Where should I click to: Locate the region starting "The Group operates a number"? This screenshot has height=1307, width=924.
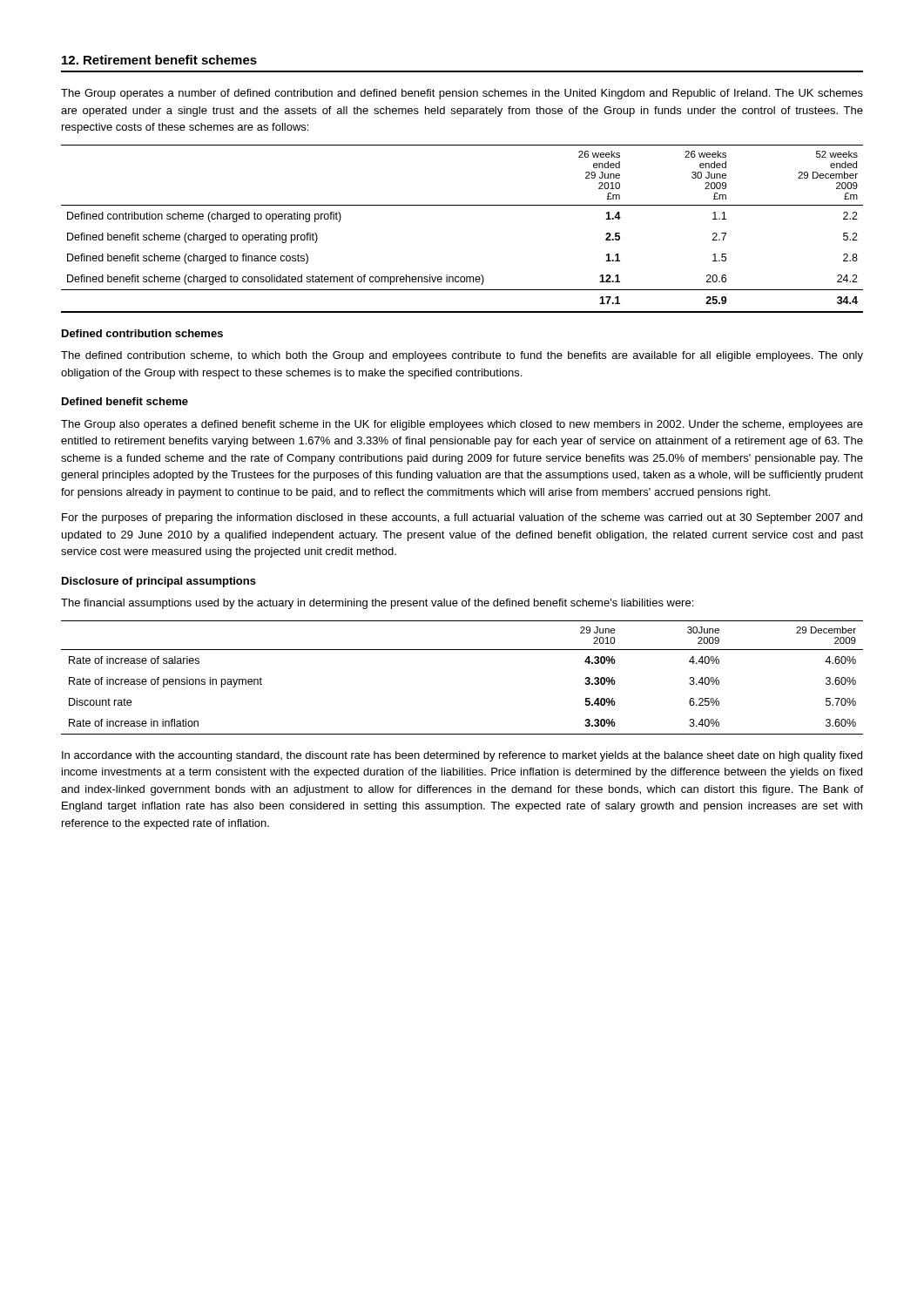click(x=462, y=110)
